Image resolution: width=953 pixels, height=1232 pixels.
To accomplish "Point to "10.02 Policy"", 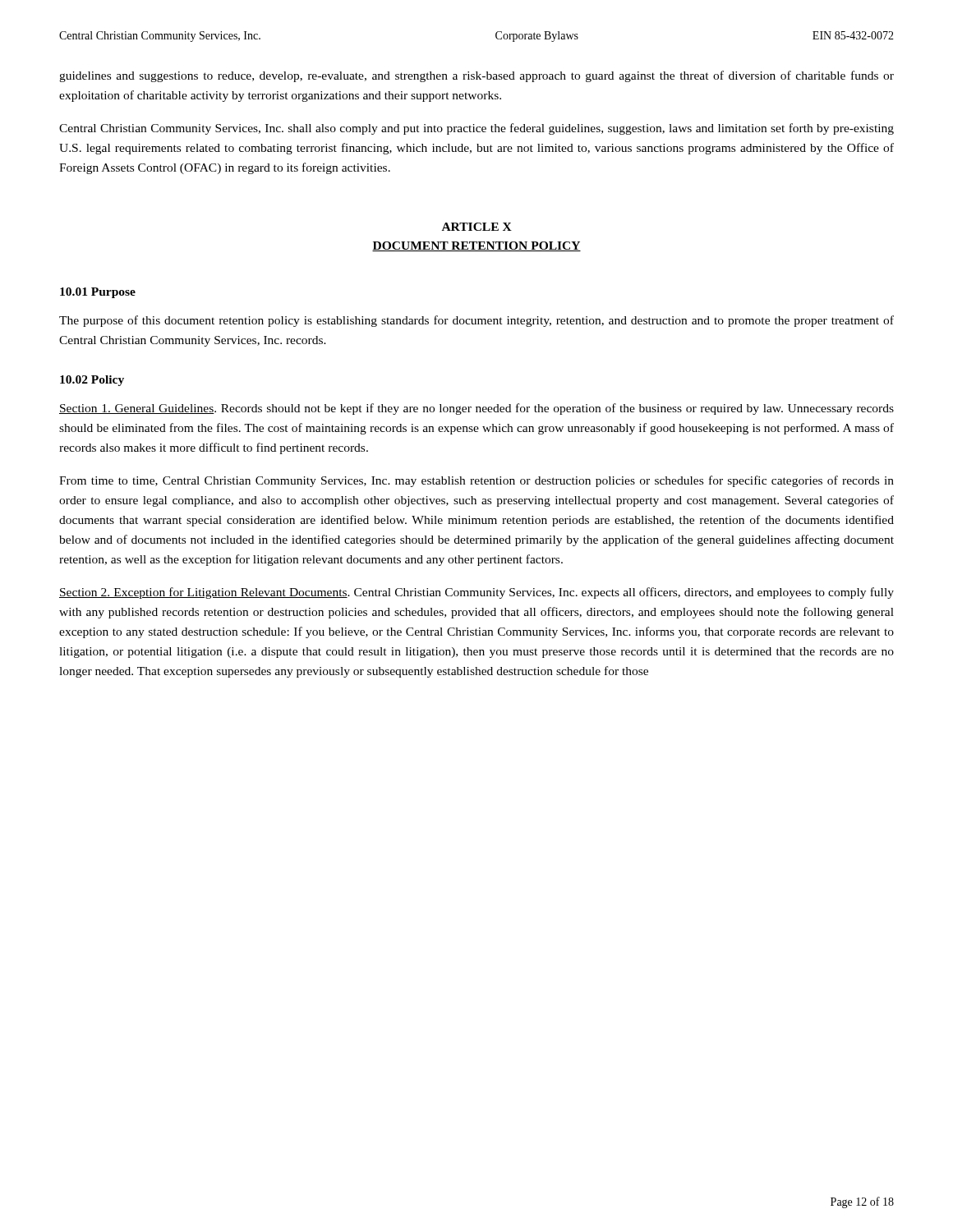I will [92, 379].
